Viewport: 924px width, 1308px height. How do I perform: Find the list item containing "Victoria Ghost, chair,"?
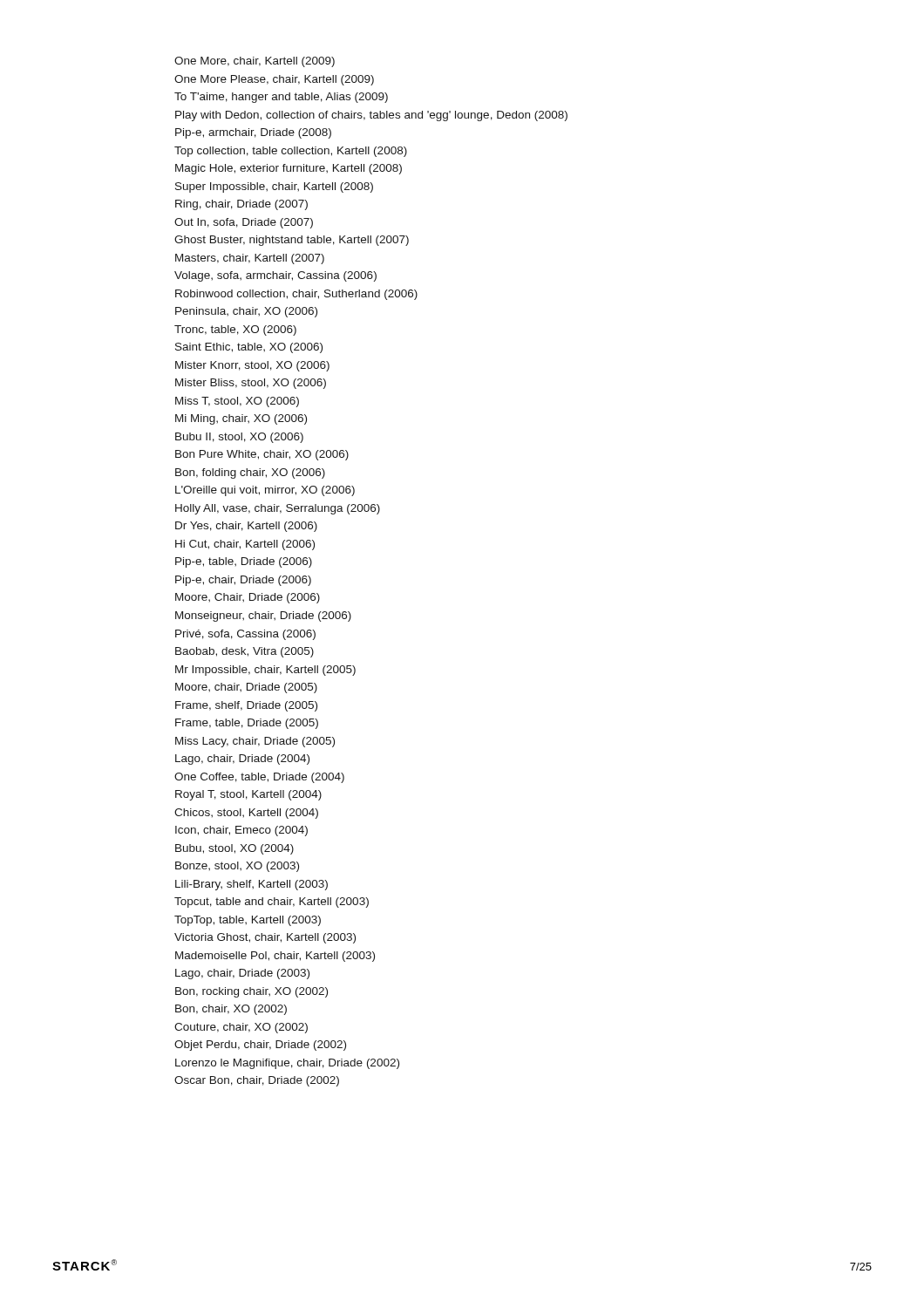click(x=266, y=937)
